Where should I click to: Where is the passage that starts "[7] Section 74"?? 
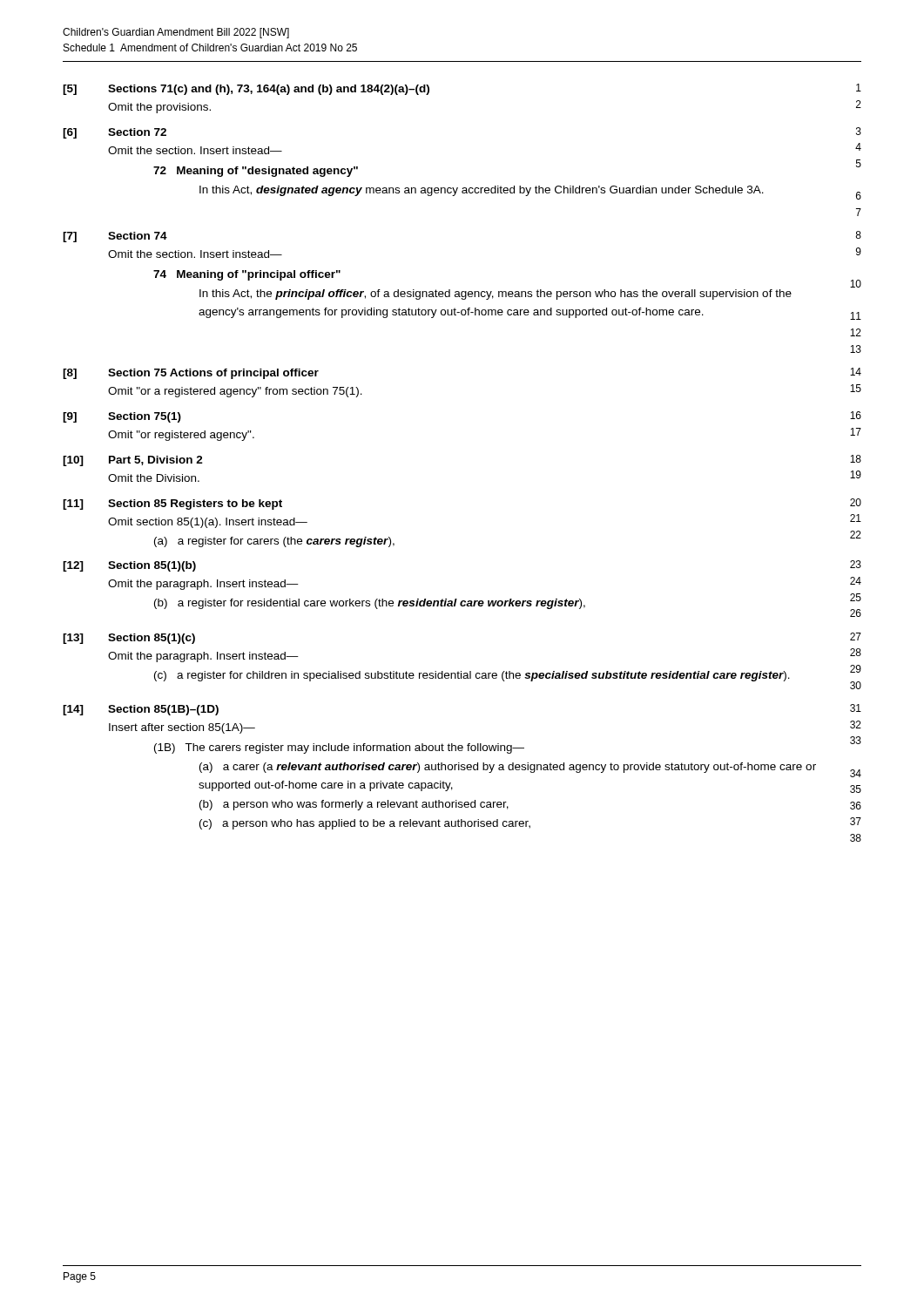(x=462, y=289)
